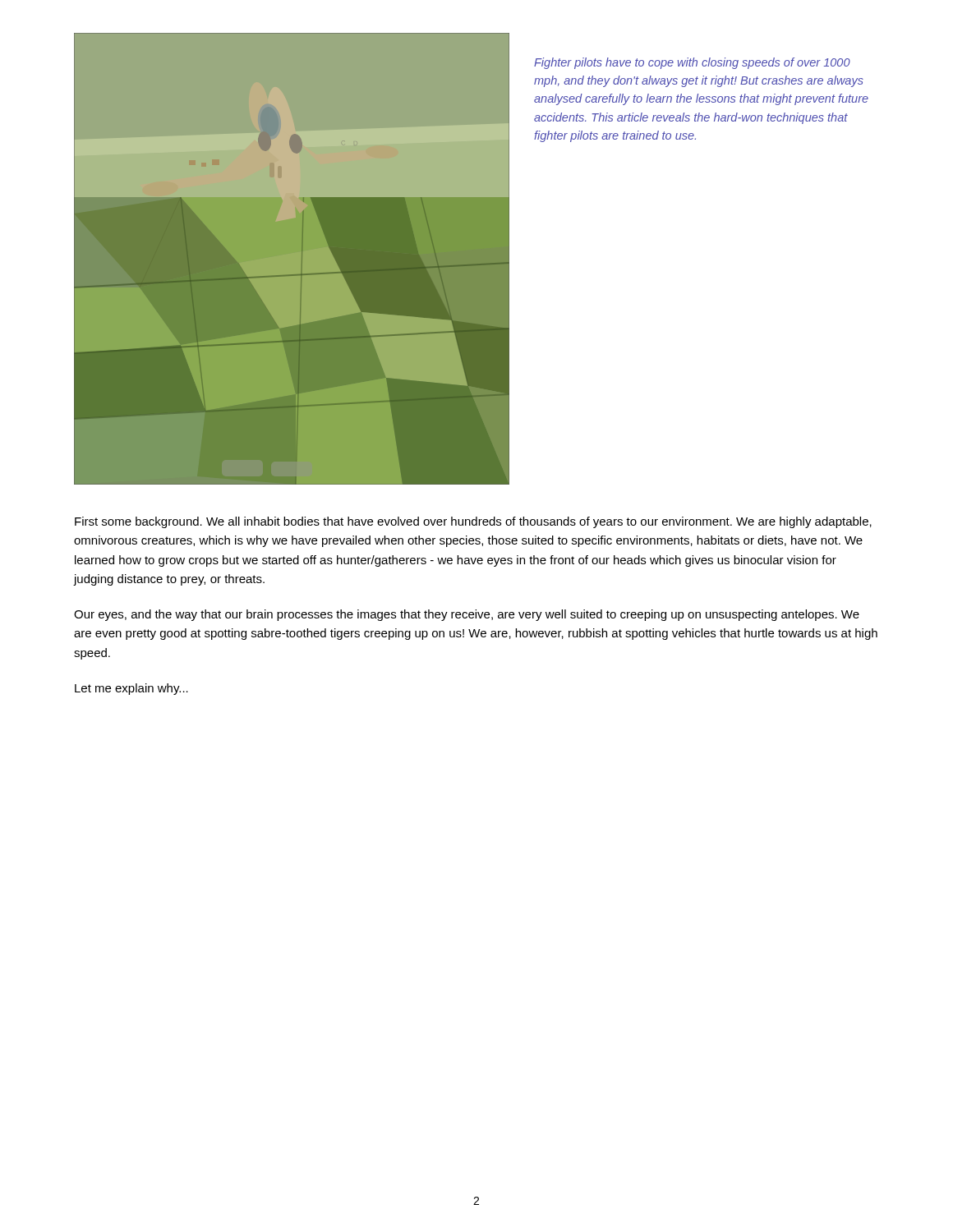
Task: Find the photo
Action: [292, 260]
